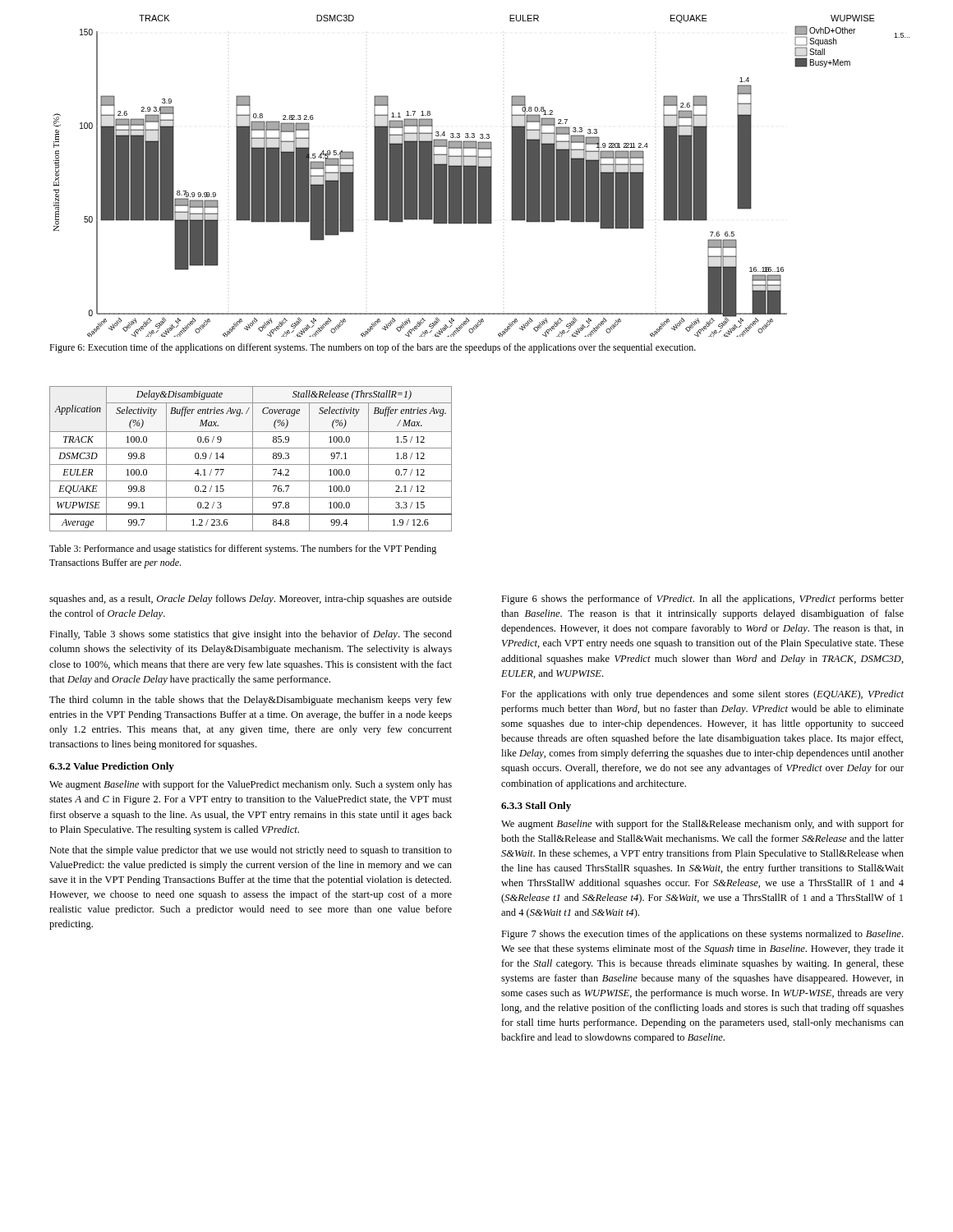Find the grouped bar chart
This screenshot has height=1232, width=953.
point(489,172)
